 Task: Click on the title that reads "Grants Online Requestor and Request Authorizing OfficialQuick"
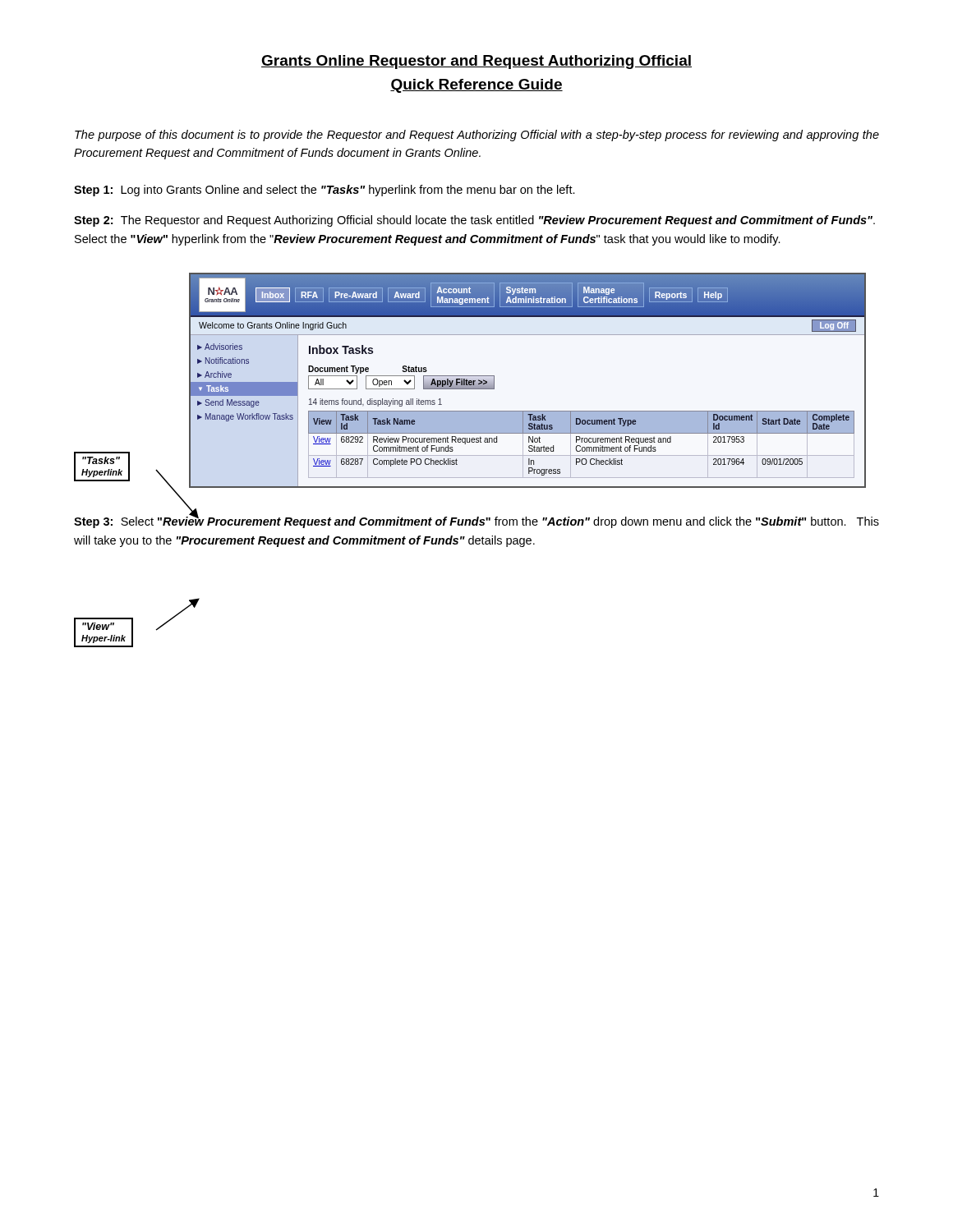476,73
